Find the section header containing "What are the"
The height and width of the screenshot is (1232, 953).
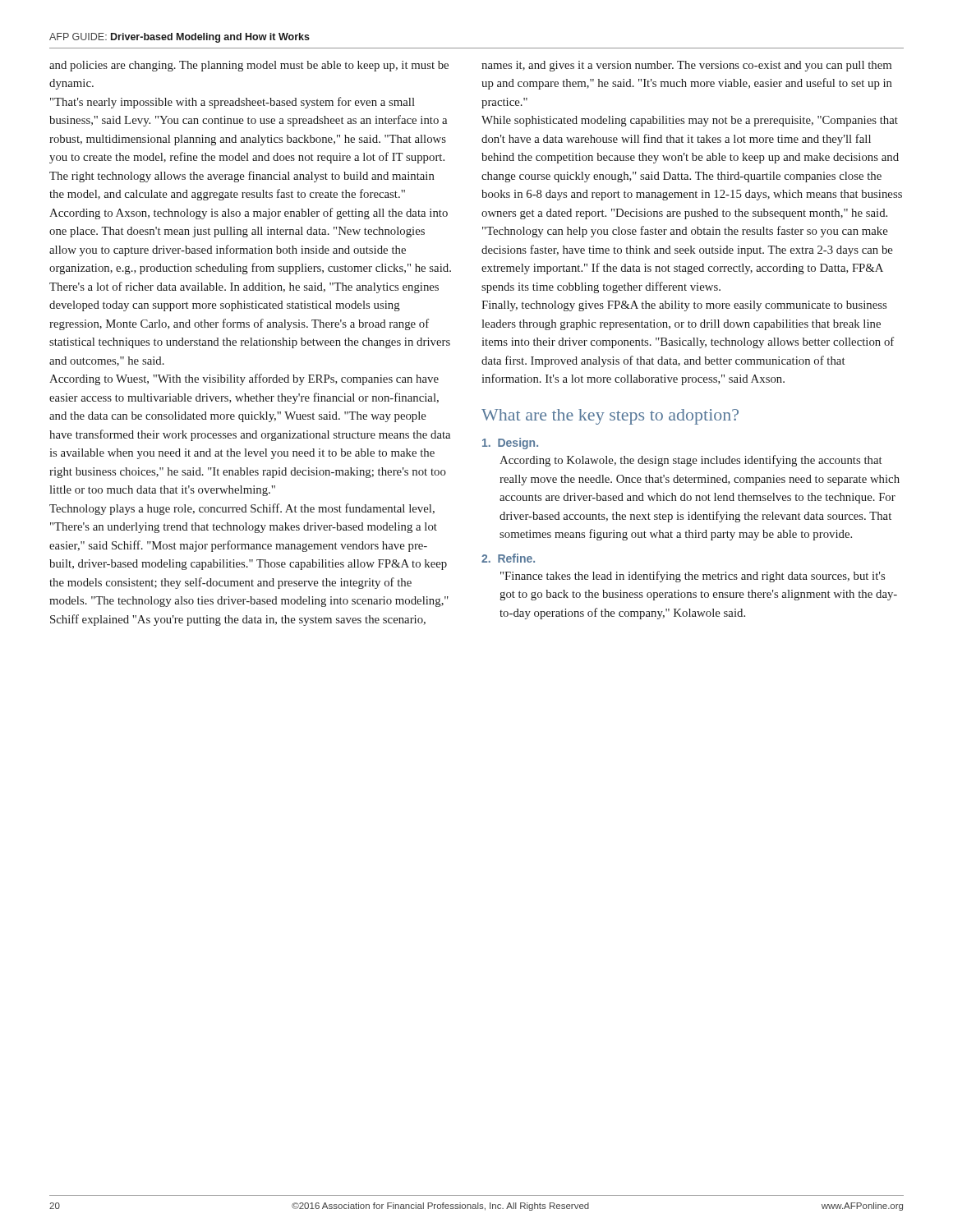[610, 414]
